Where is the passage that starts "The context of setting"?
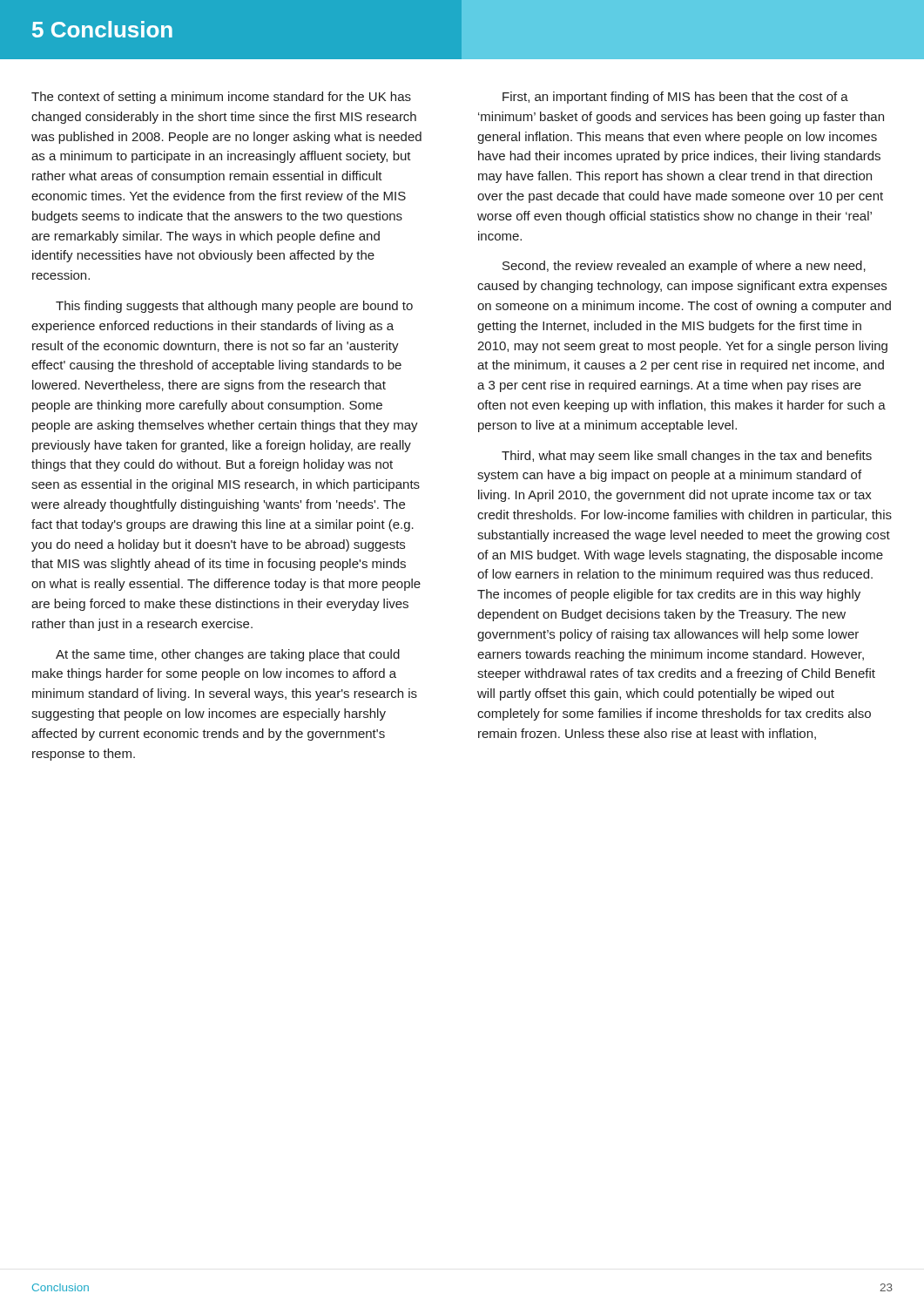 227,186
